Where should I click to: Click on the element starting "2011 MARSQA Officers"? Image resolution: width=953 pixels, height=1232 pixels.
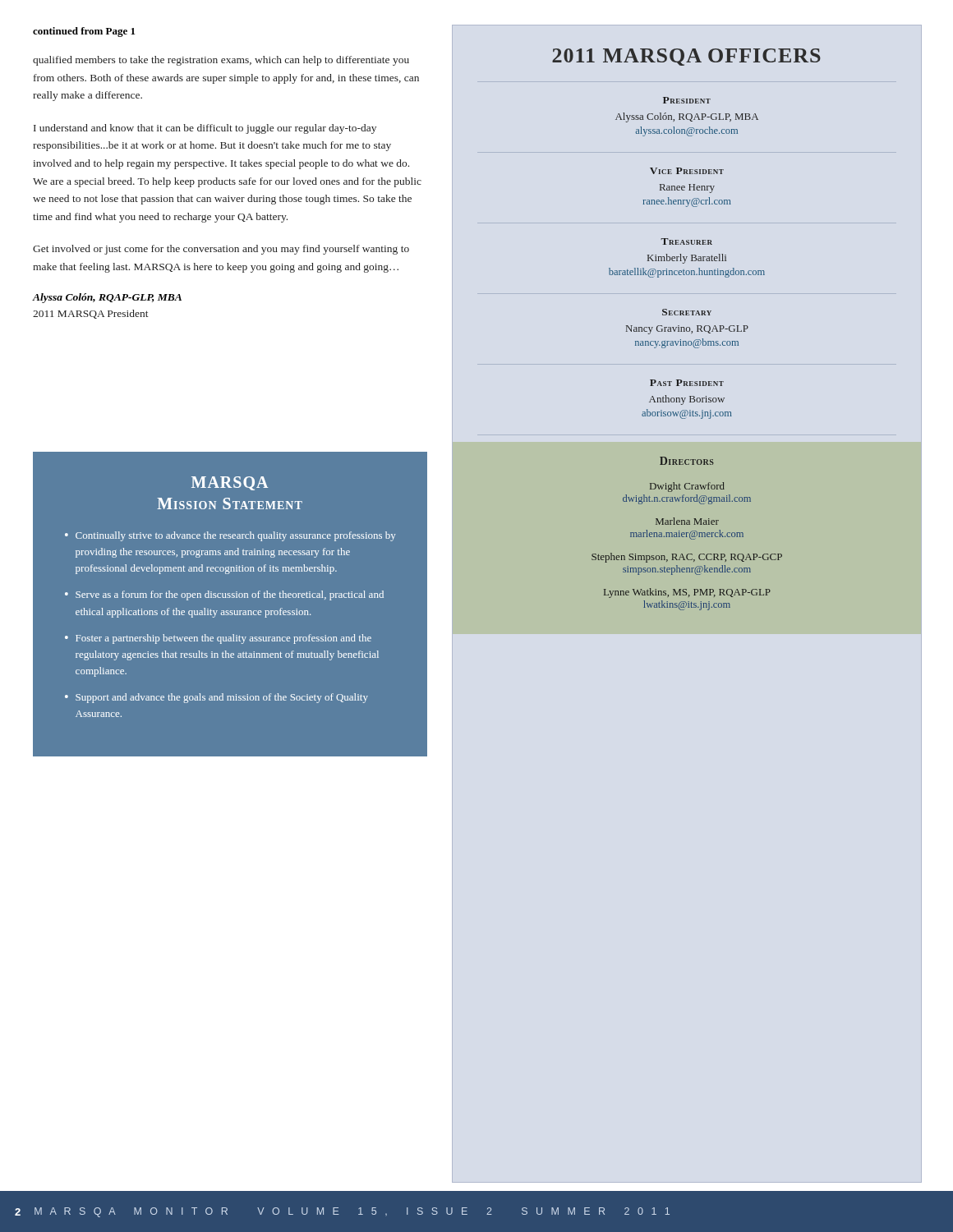(687, 55)
